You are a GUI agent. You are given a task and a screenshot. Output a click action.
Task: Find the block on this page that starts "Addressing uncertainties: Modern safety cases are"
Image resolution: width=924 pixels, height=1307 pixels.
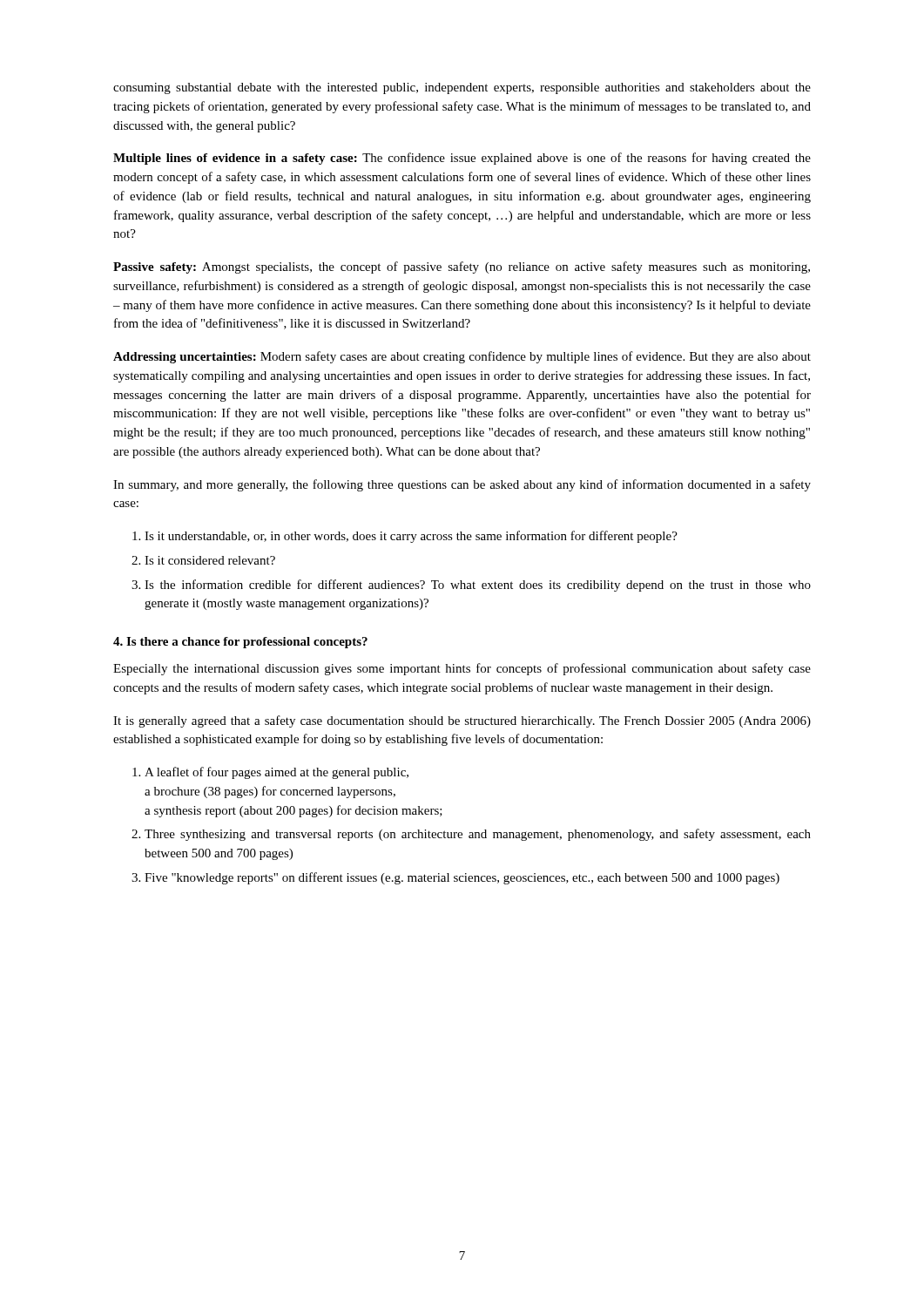click(x=462, y=405)
